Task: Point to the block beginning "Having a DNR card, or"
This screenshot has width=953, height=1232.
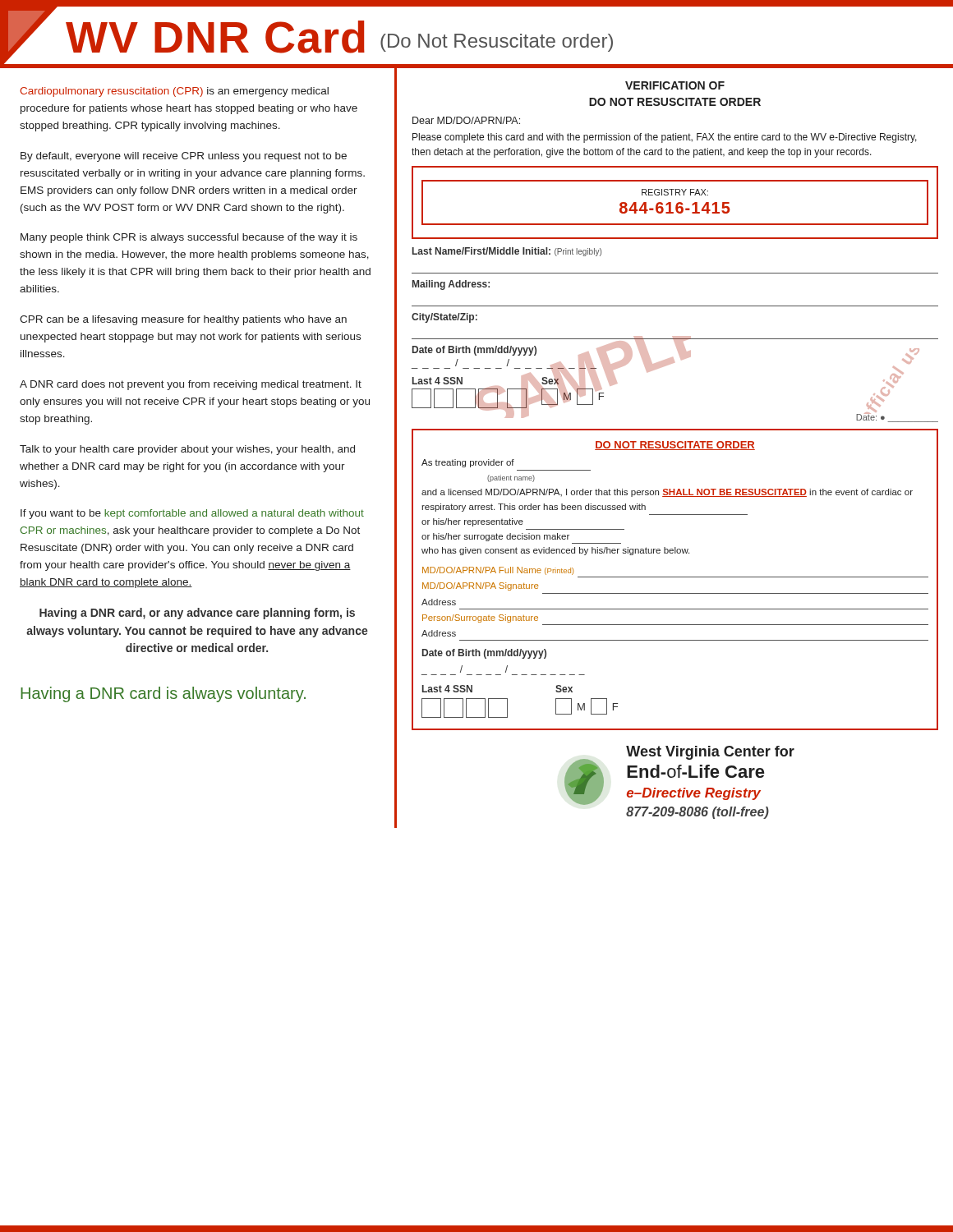Action: coord(197,631)
